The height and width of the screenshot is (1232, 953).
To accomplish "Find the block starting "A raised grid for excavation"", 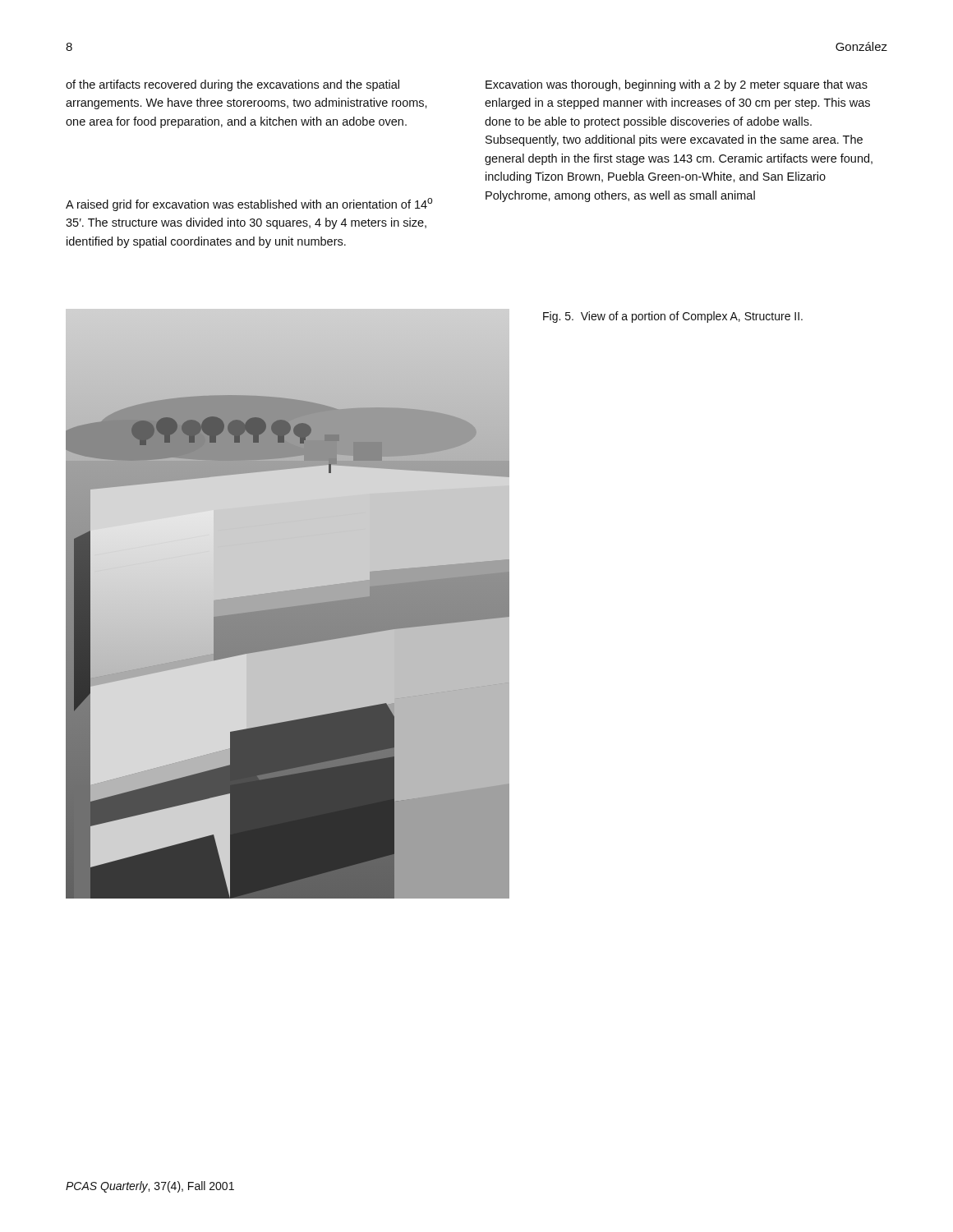I will 249,221.
